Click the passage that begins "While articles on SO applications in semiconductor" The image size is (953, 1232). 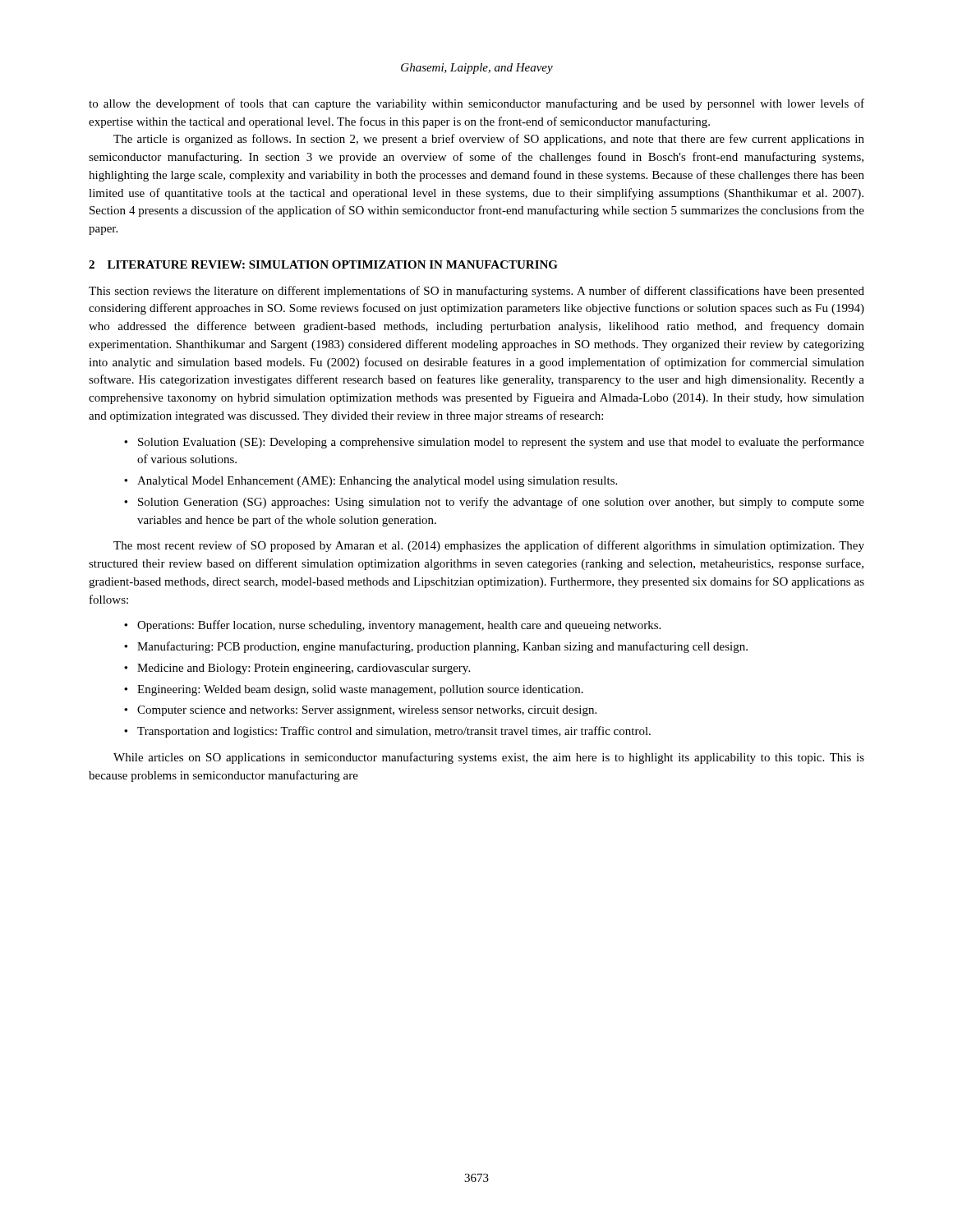point(476,766)
